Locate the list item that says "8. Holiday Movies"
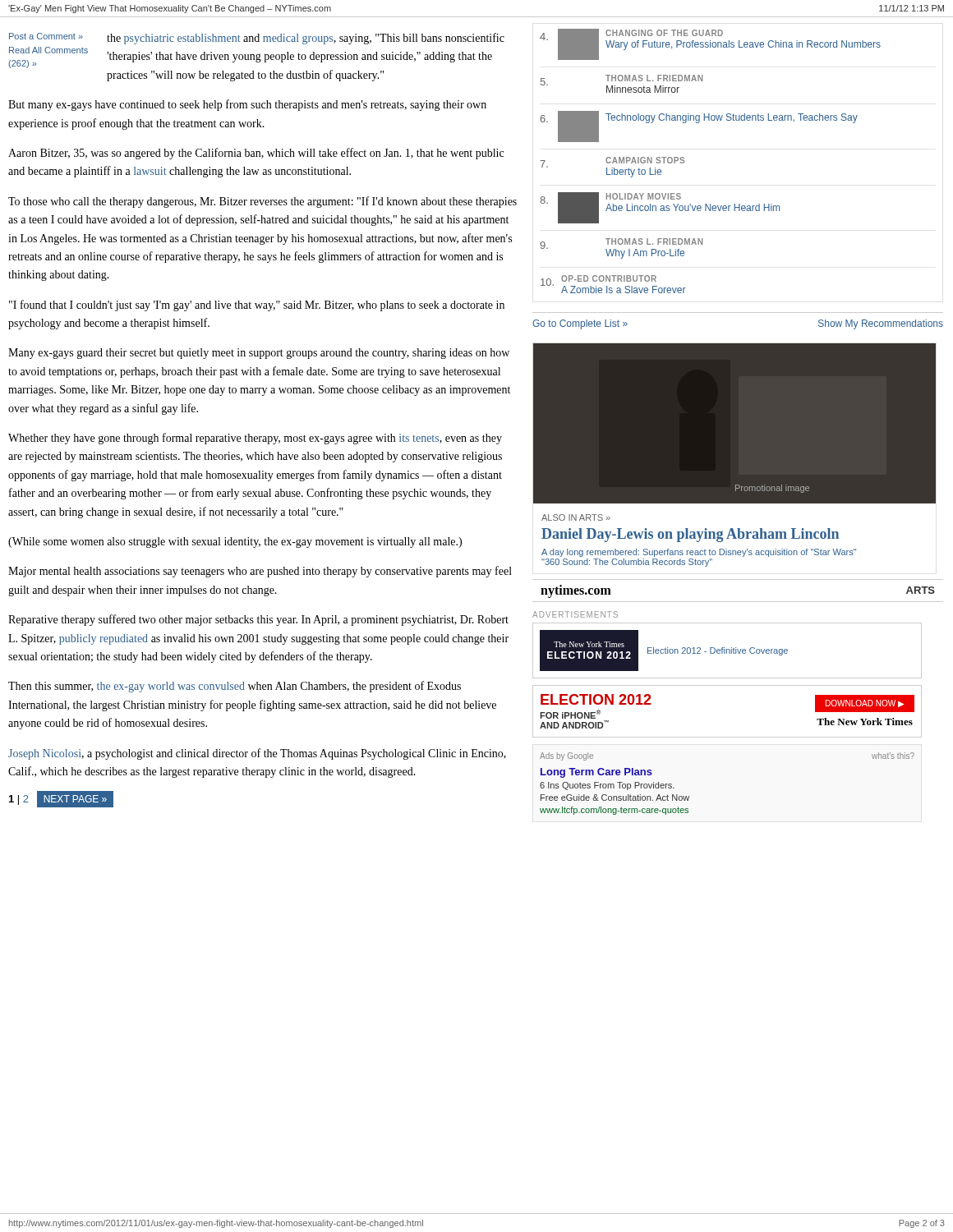The width and height of the screenshot is (953, 1232). point(738,208)
